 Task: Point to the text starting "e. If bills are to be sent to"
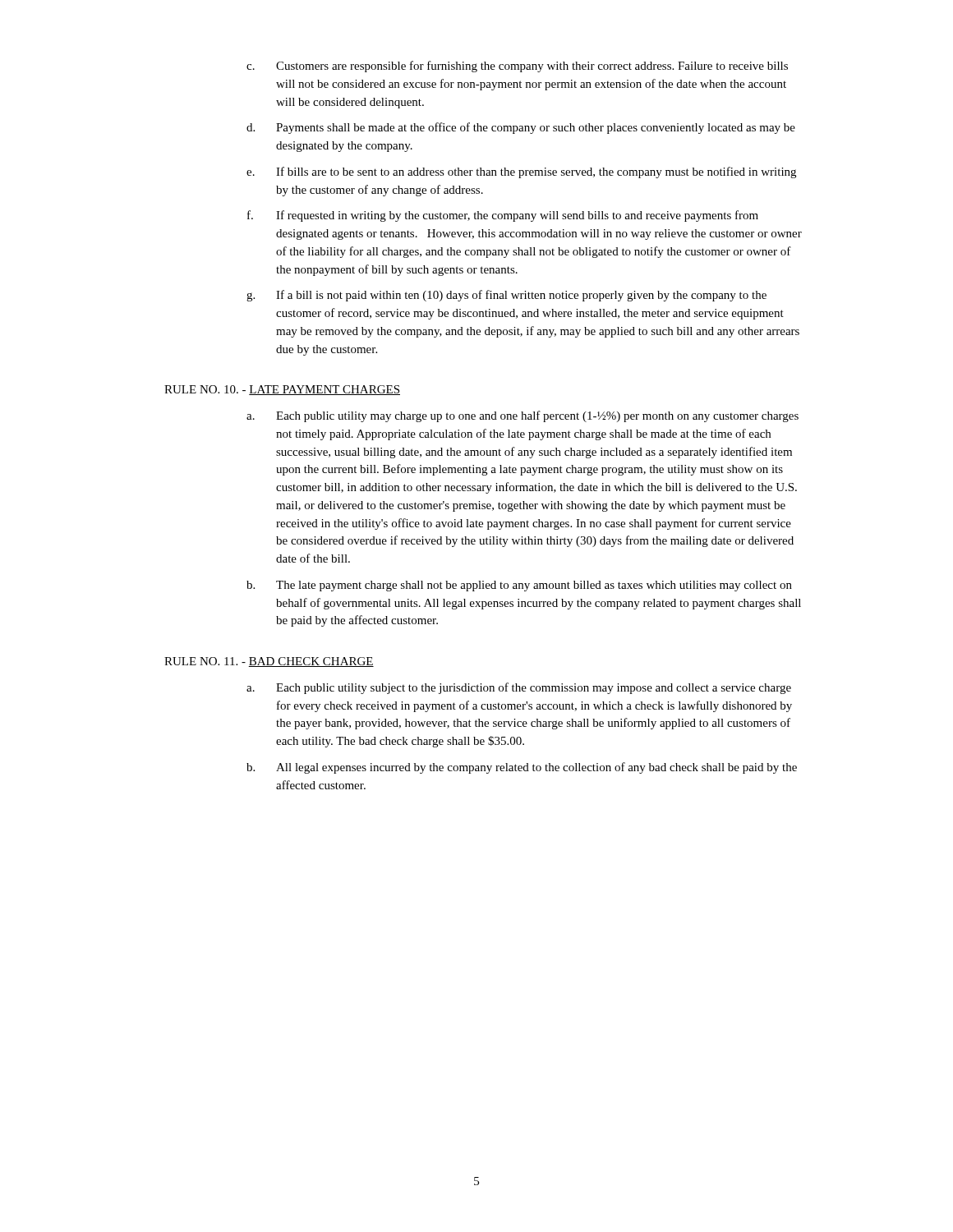coord(526,181)
